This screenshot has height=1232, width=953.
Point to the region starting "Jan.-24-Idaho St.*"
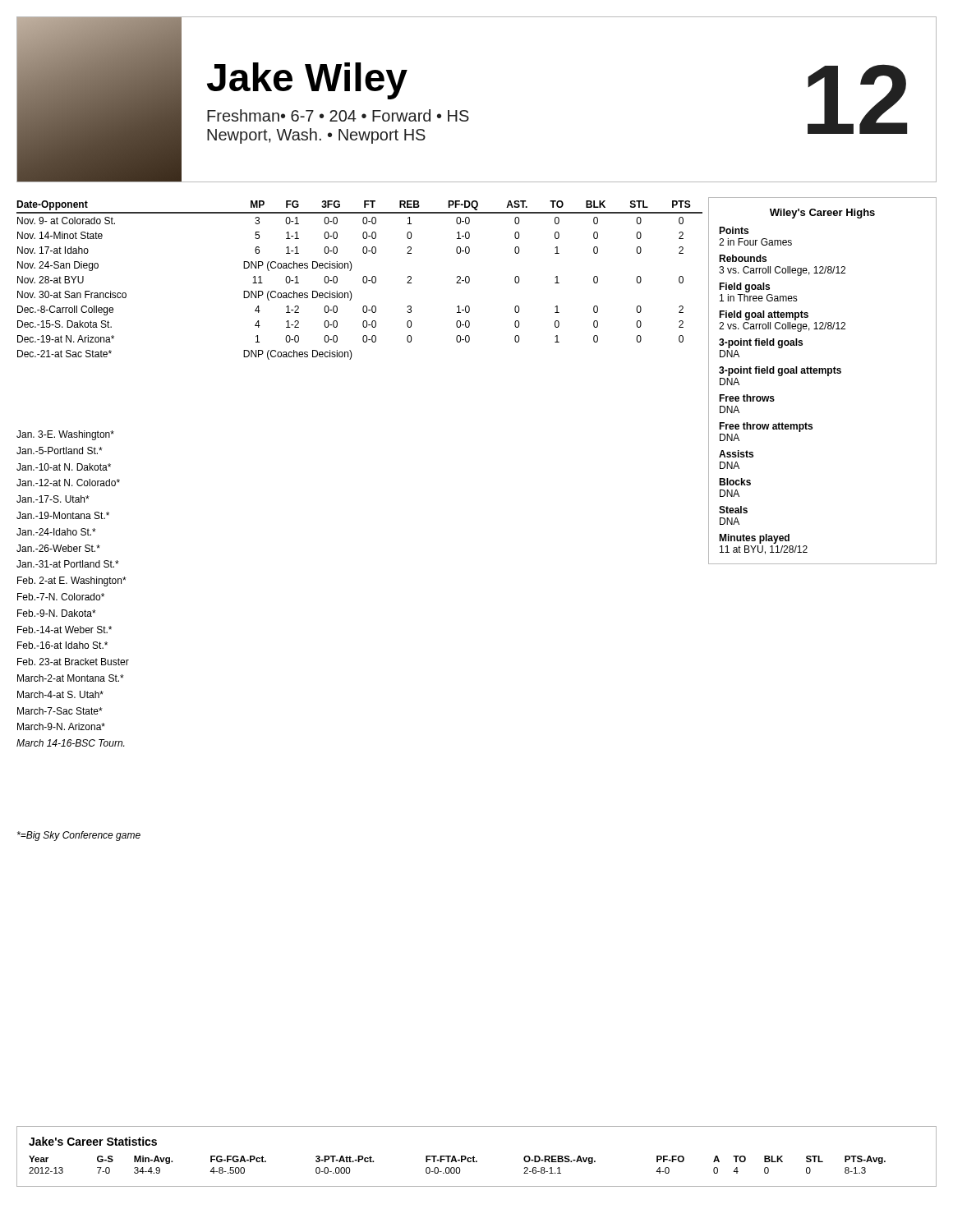click(56, 532)
